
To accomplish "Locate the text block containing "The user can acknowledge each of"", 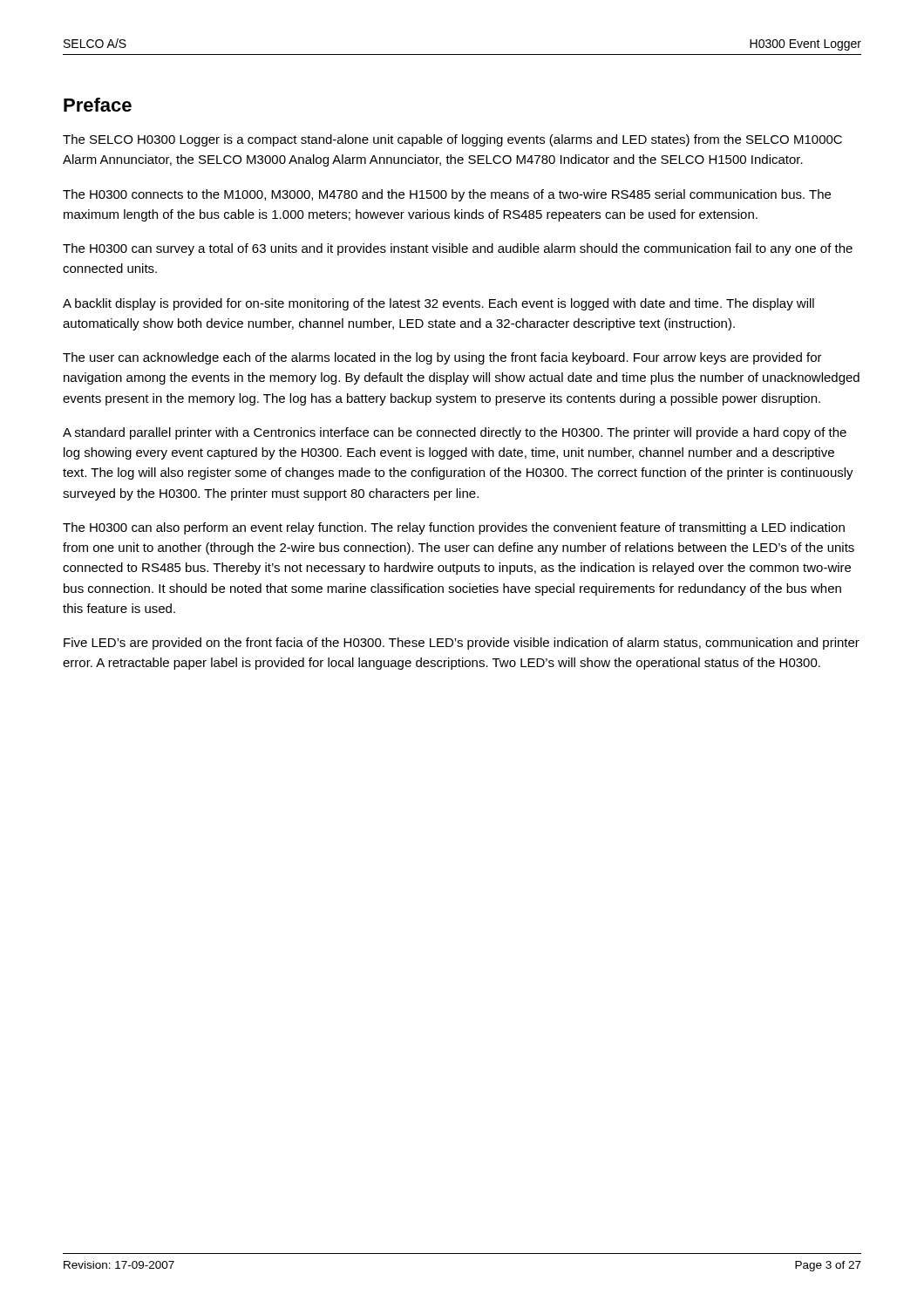I will click(x=461, y=377).
